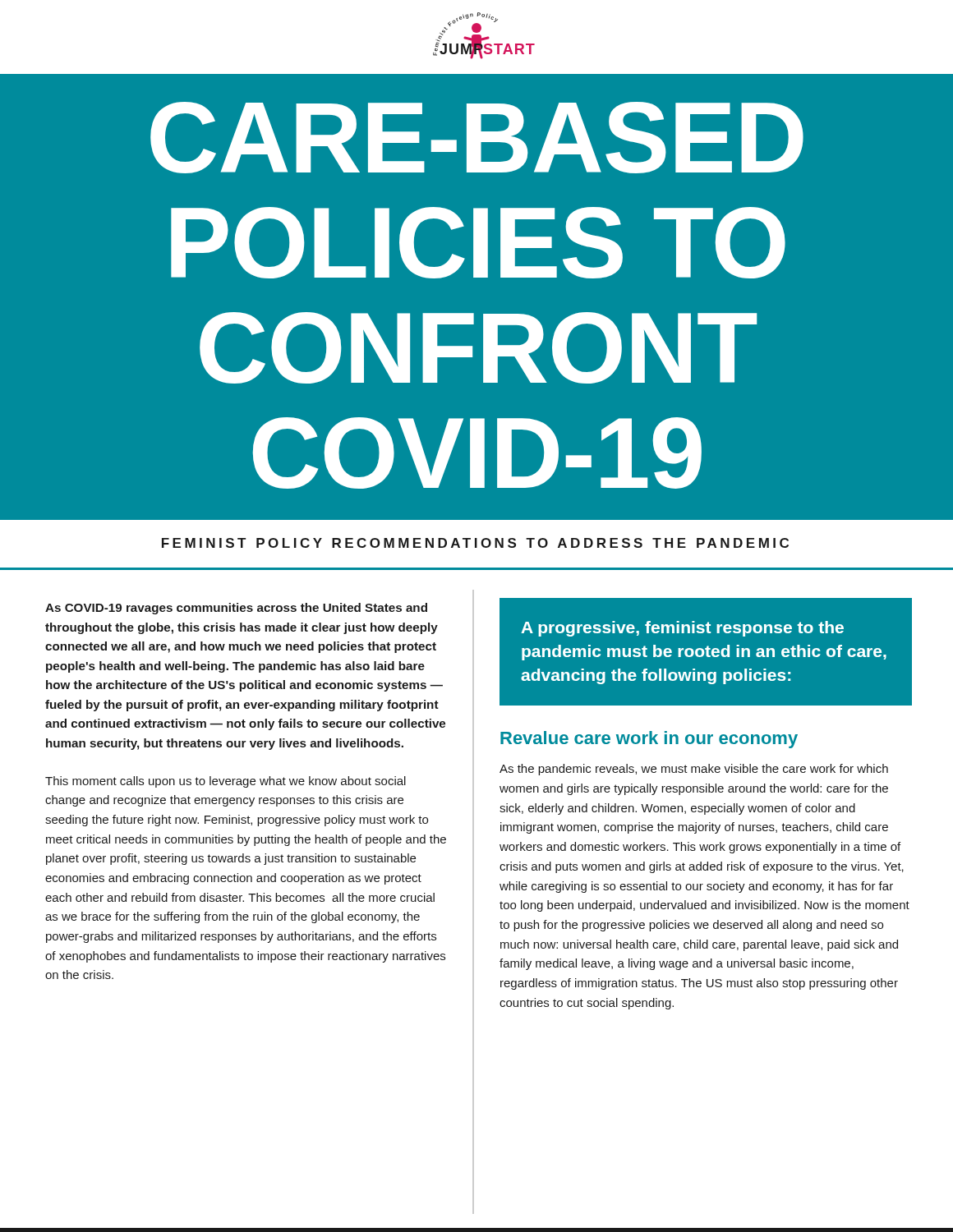953x1232 pixels.
Task: Find the logo
Action: (x=476, y=37)
